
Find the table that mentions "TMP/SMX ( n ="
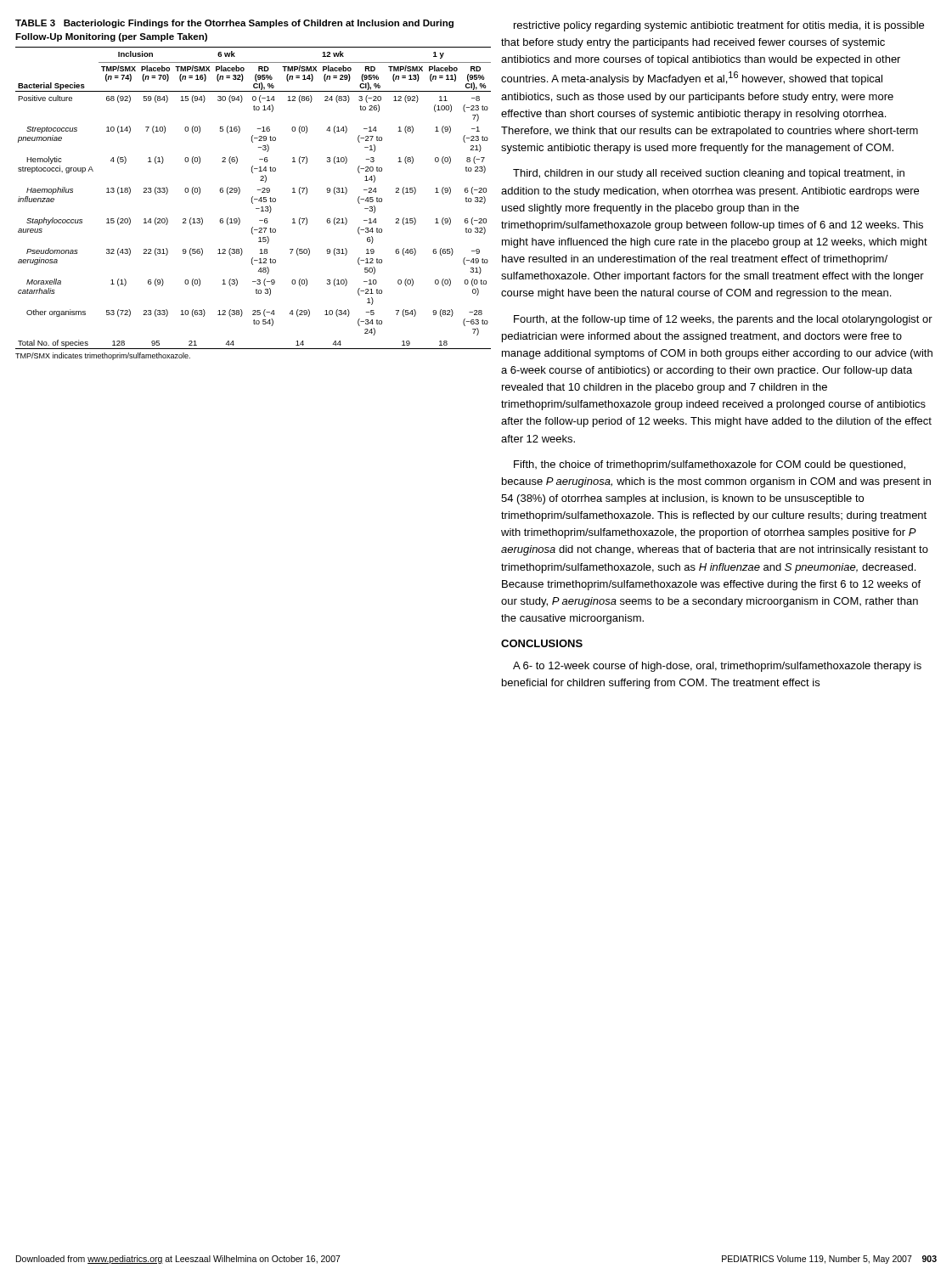[253, 189]
